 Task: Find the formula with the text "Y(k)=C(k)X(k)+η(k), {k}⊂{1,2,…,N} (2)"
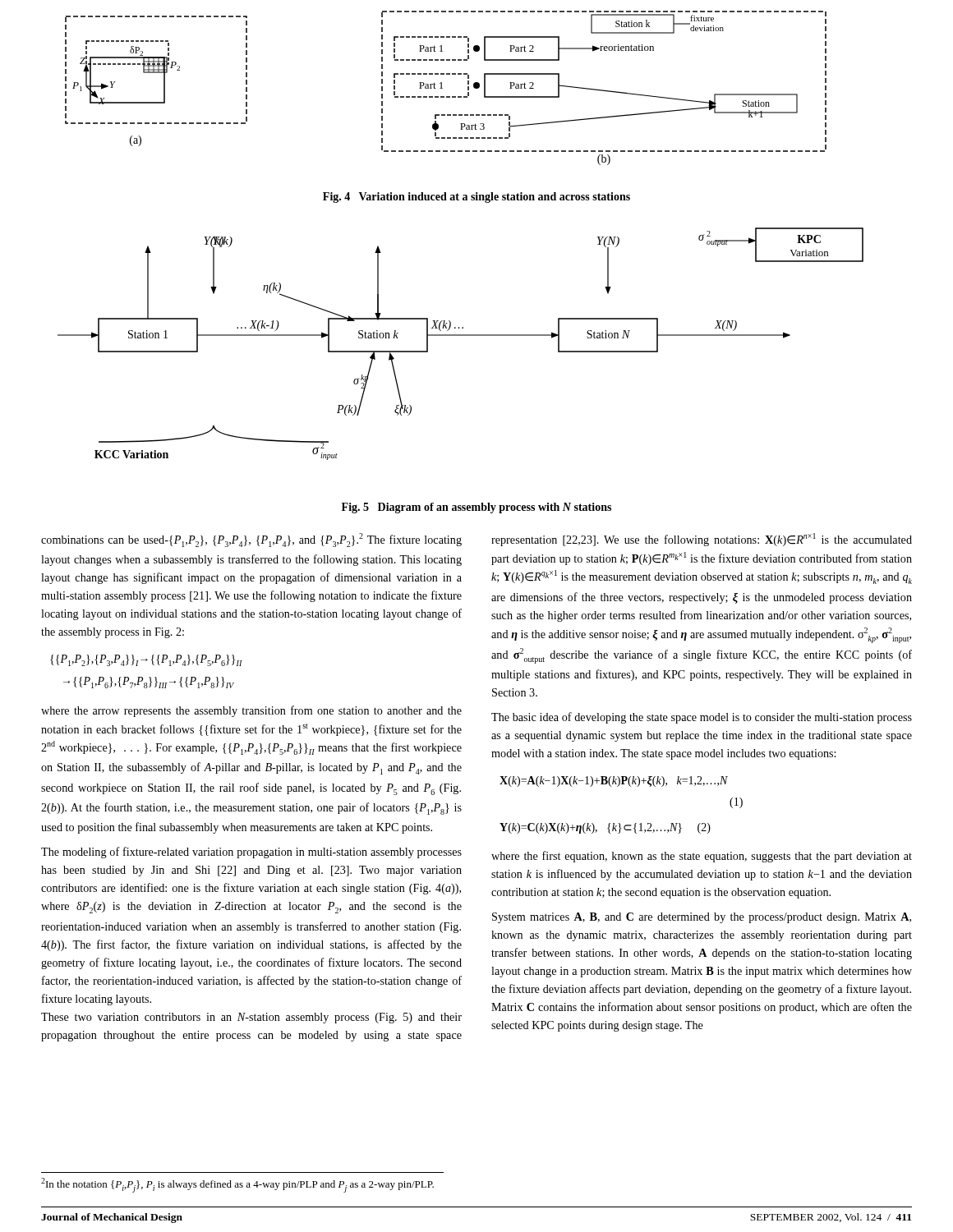[605, 827]
